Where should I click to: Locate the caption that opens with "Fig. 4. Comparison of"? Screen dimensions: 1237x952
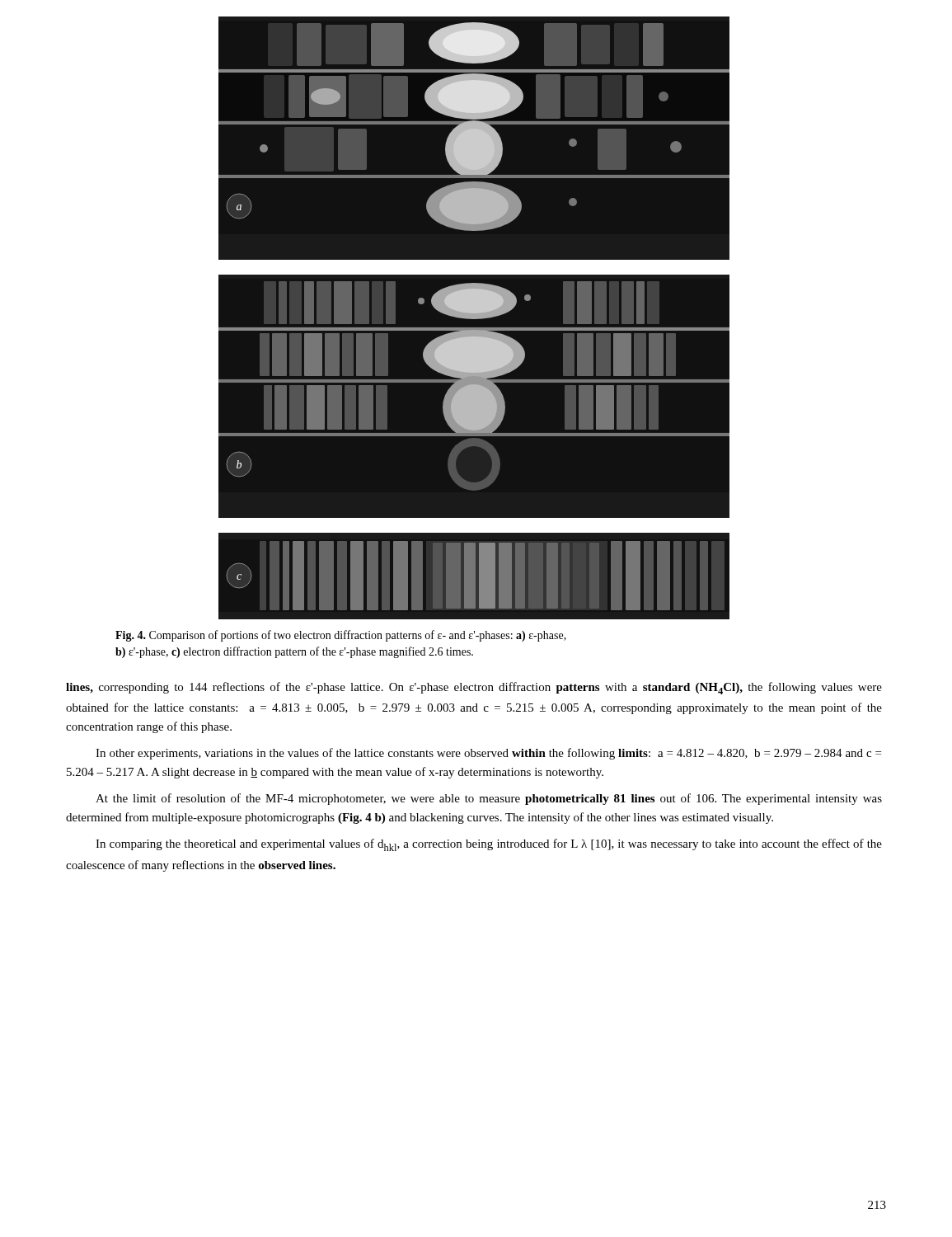(x=341, y=644)
